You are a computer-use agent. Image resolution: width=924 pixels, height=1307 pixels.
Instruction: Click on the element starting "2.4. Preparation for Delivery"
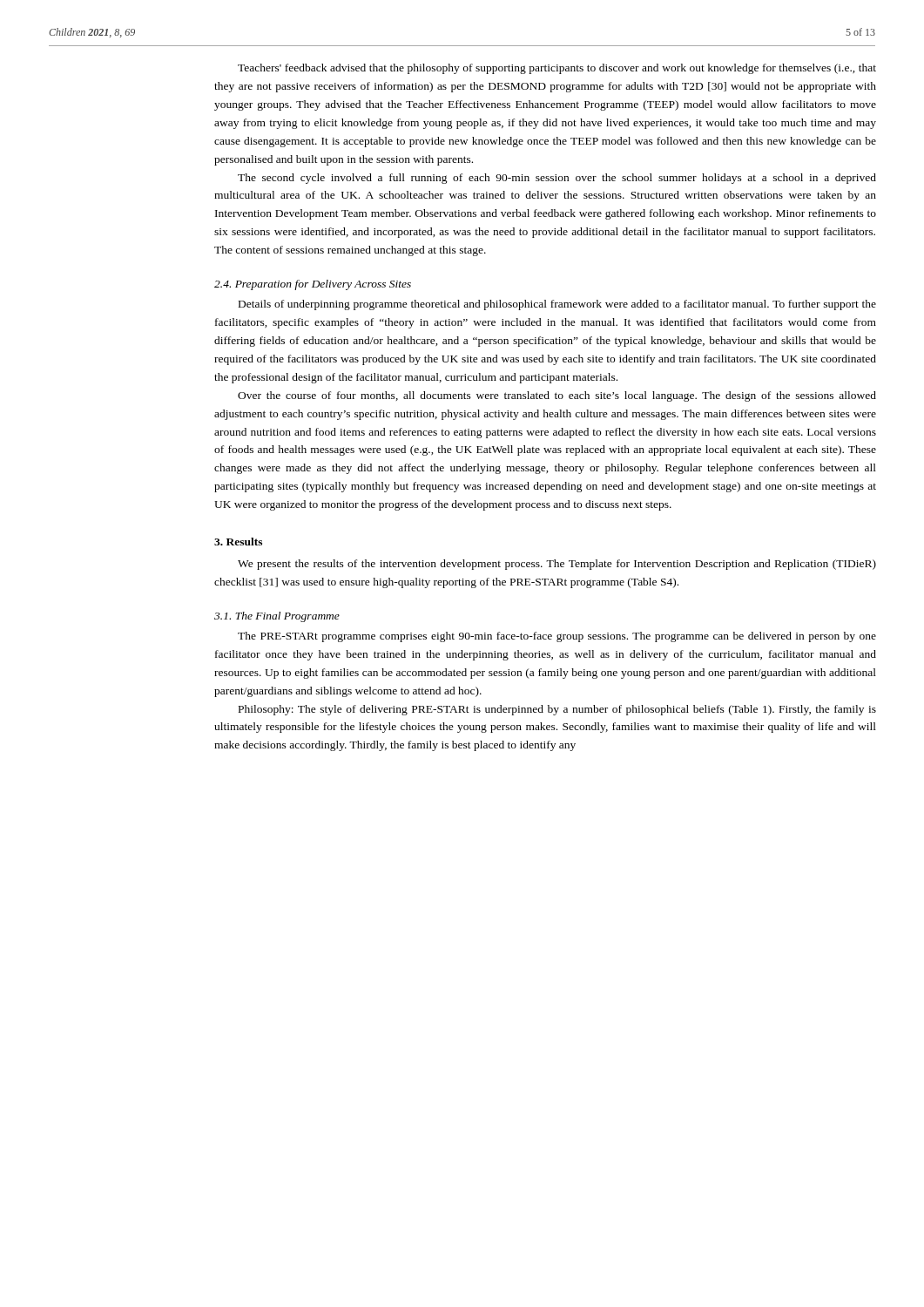point(313,284)
